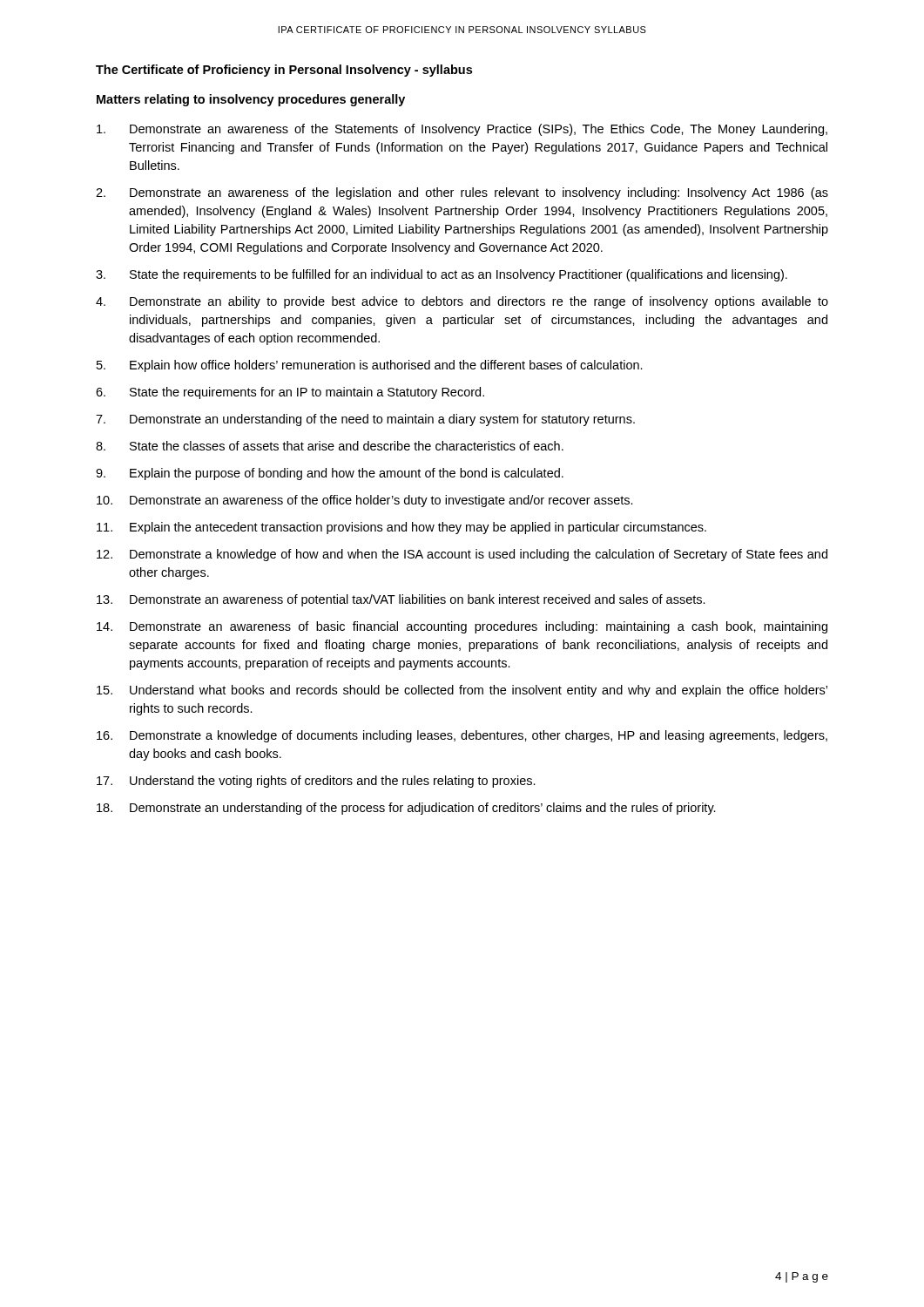The width and height of the screenshot is (924, 1307).
Task: Select the element starting "17. Understand the voting rights of creditors and"
Action: (462, 782)
